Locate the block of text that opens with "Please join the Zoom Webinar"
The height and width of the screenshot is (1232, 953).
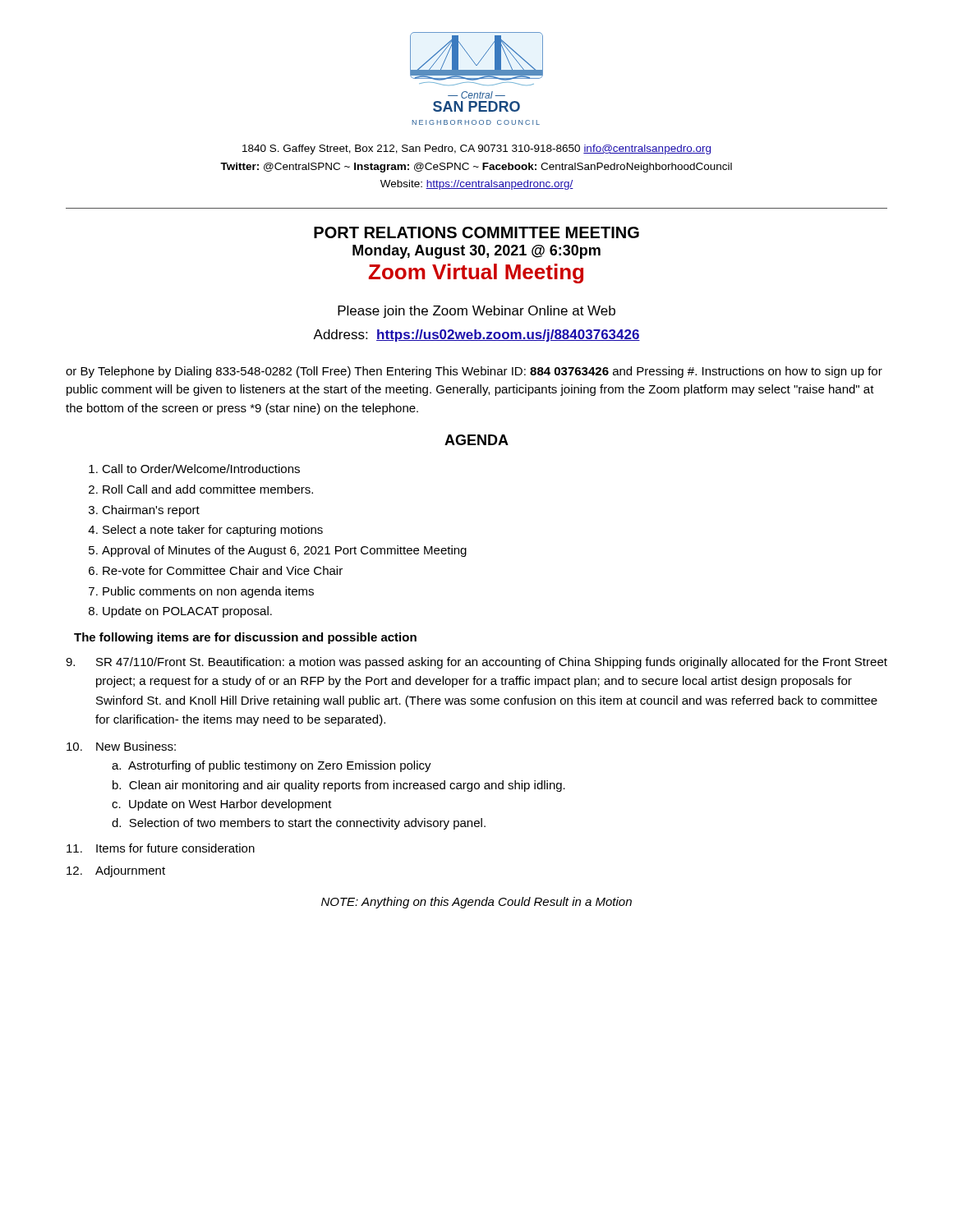[x=476, y=323]
